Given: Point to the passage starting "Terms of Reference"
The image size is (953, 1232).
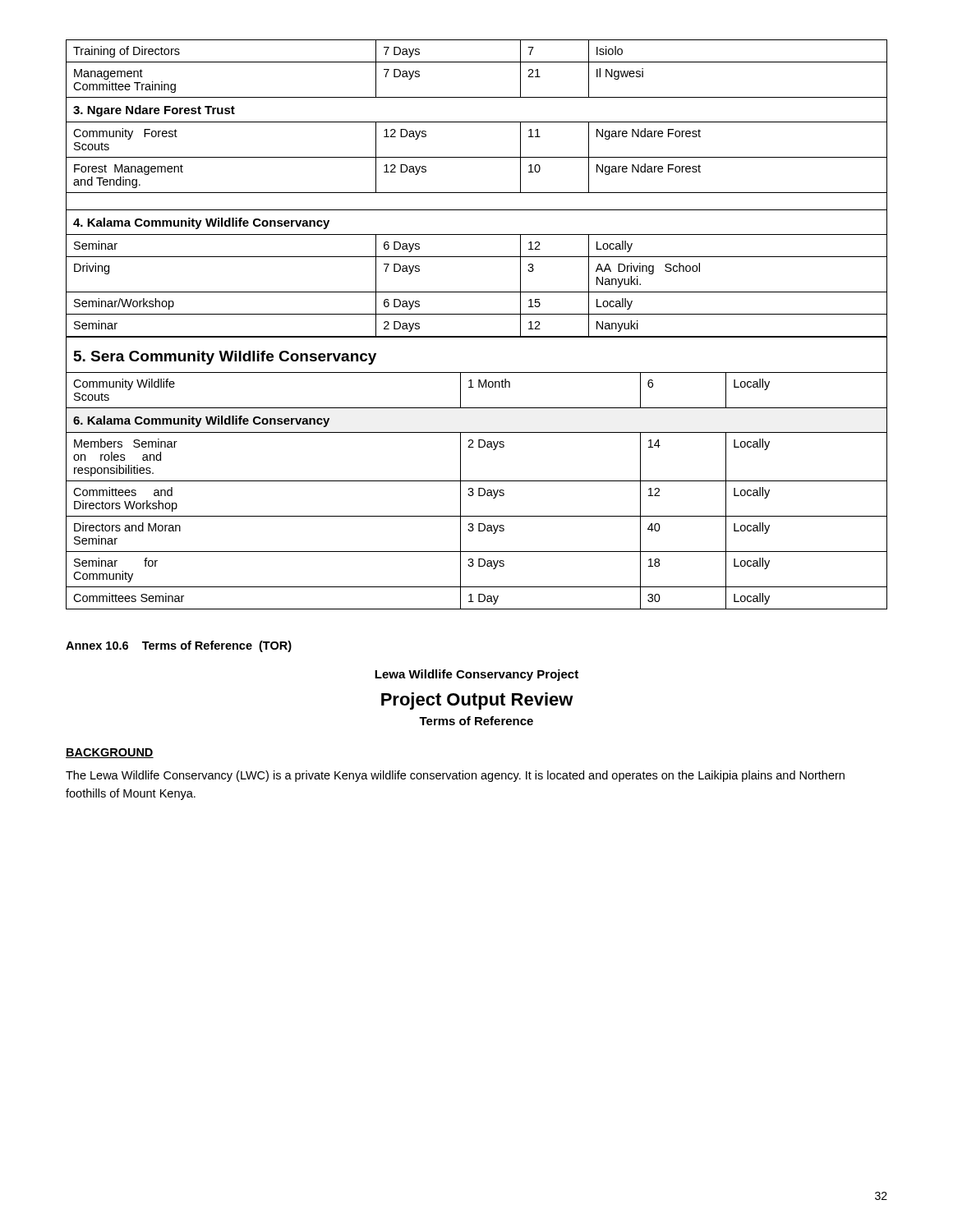Looking at the screenshot, I should point(476,721).
